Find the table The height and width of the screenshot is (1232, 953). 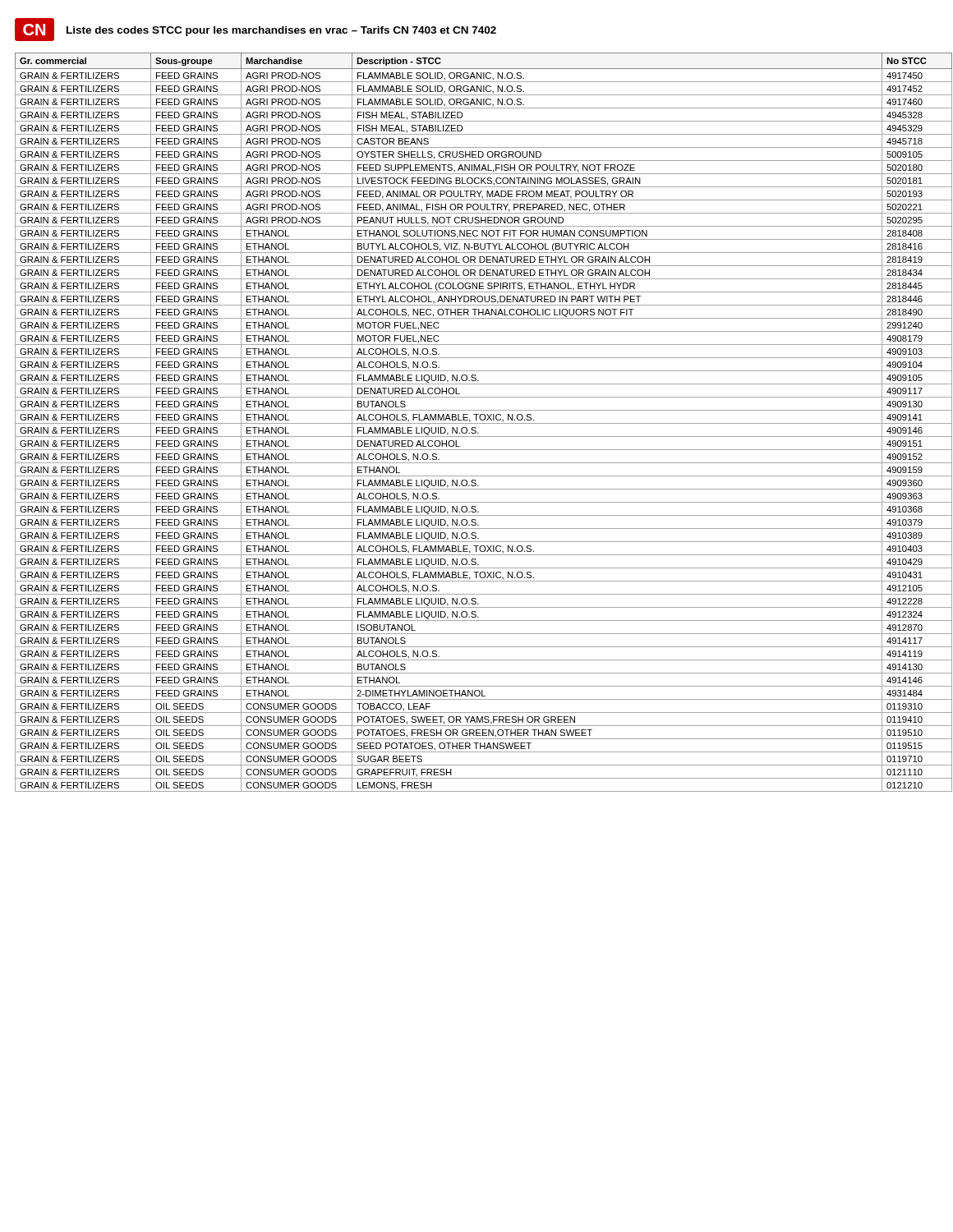475,422
